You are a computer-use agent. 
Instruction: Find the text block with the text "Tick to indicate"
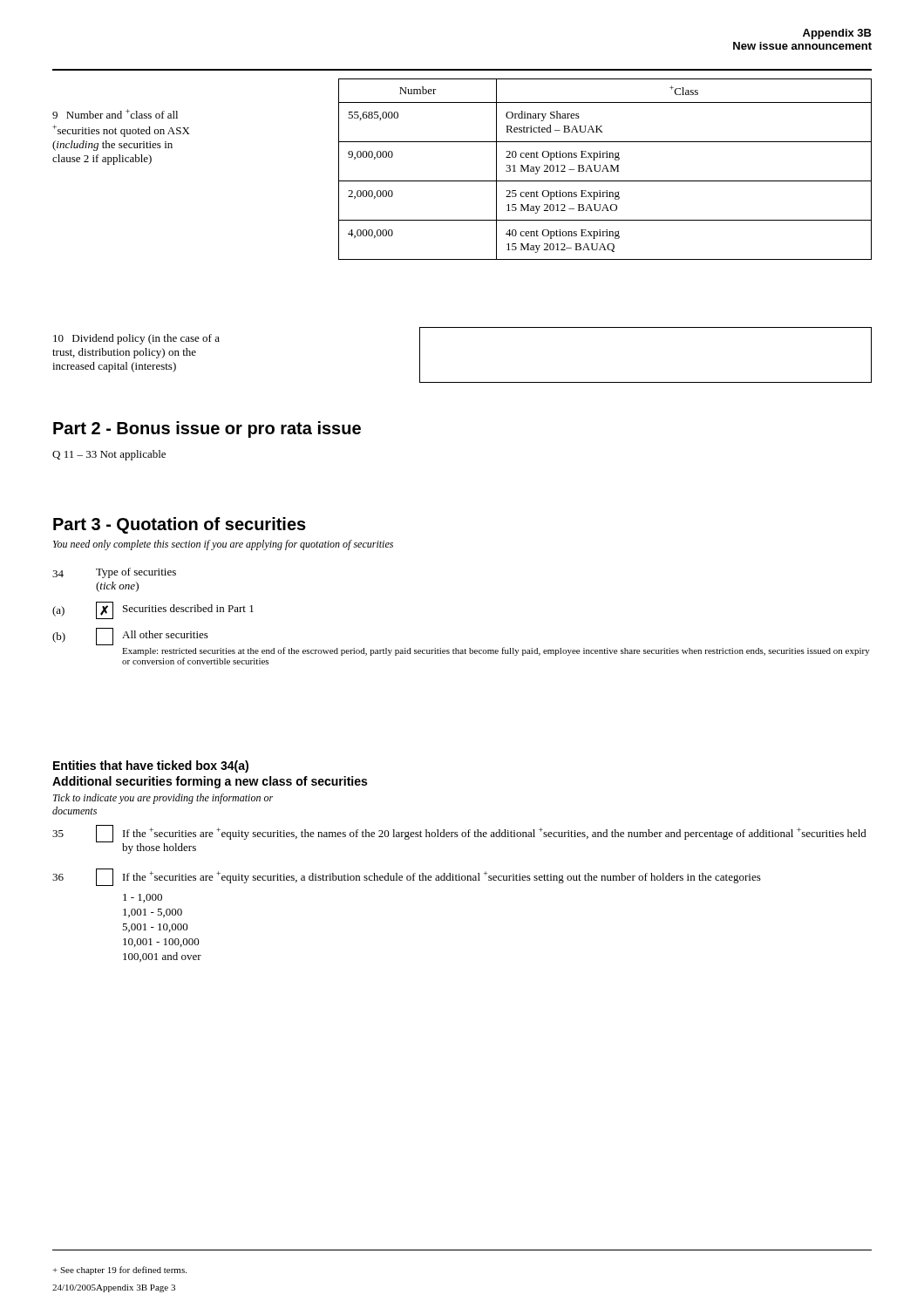(x=163, y=804)
